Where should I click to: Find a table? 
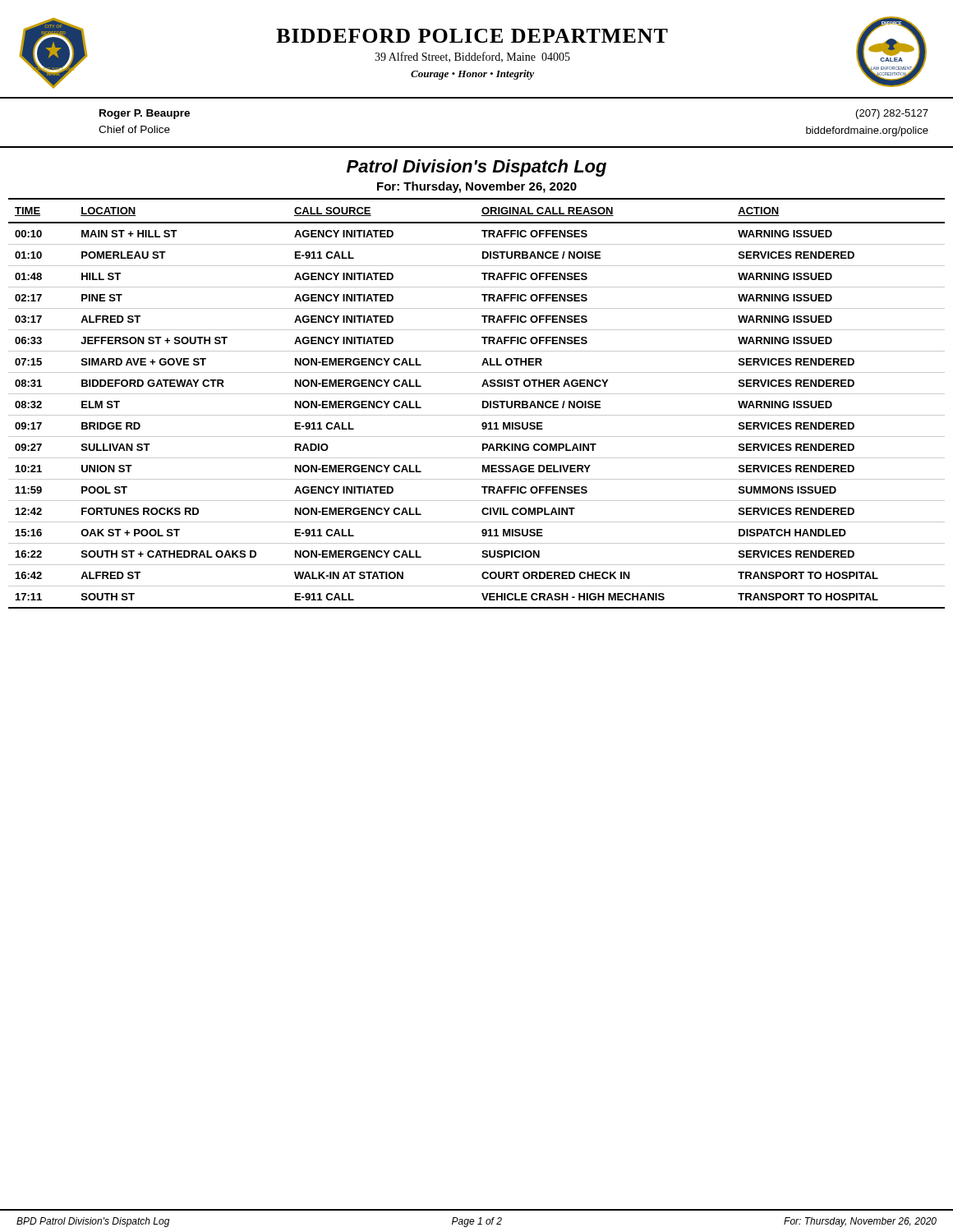pos(476,403)
